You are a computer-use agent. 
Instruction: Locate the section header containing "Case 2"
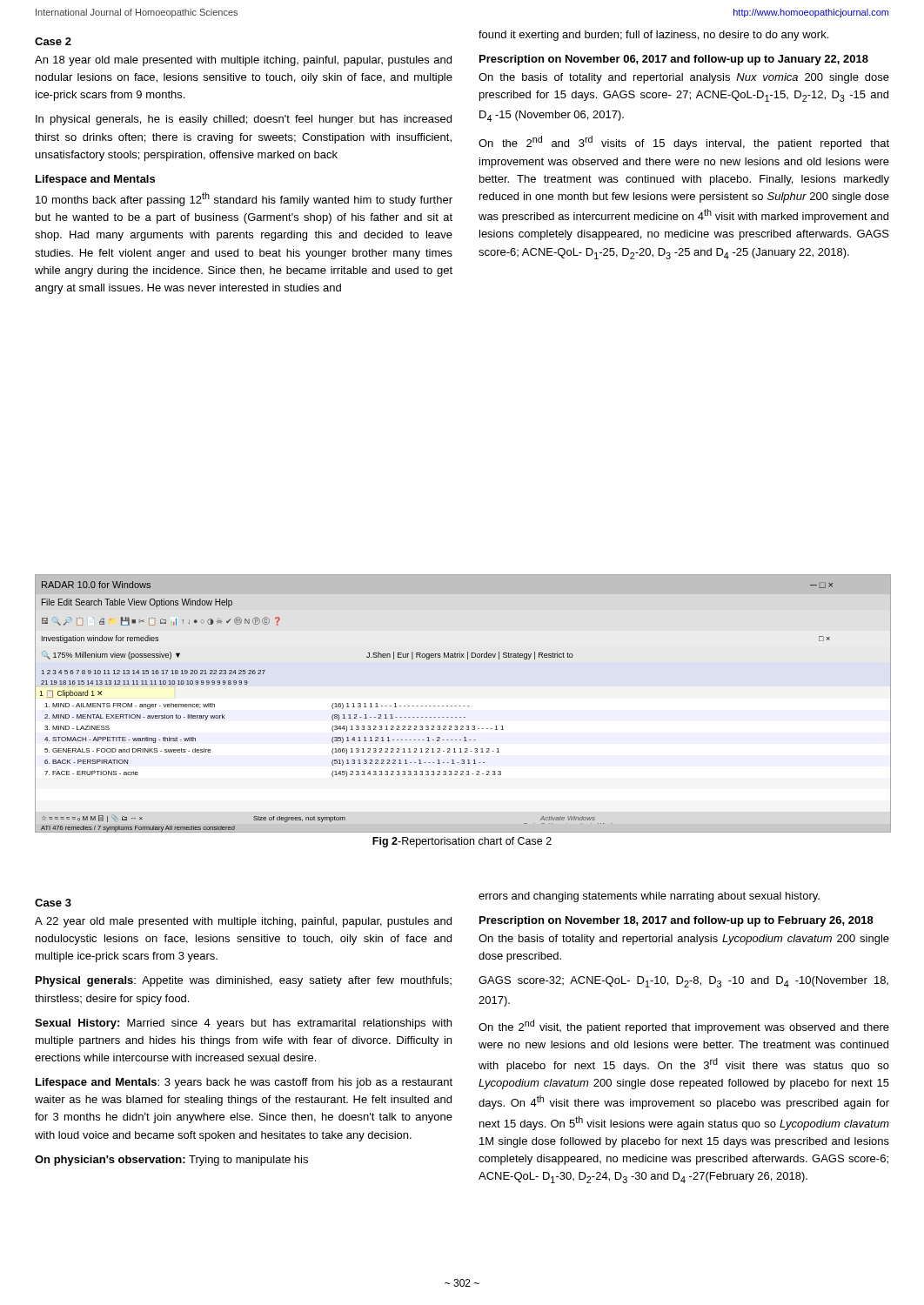53,41
